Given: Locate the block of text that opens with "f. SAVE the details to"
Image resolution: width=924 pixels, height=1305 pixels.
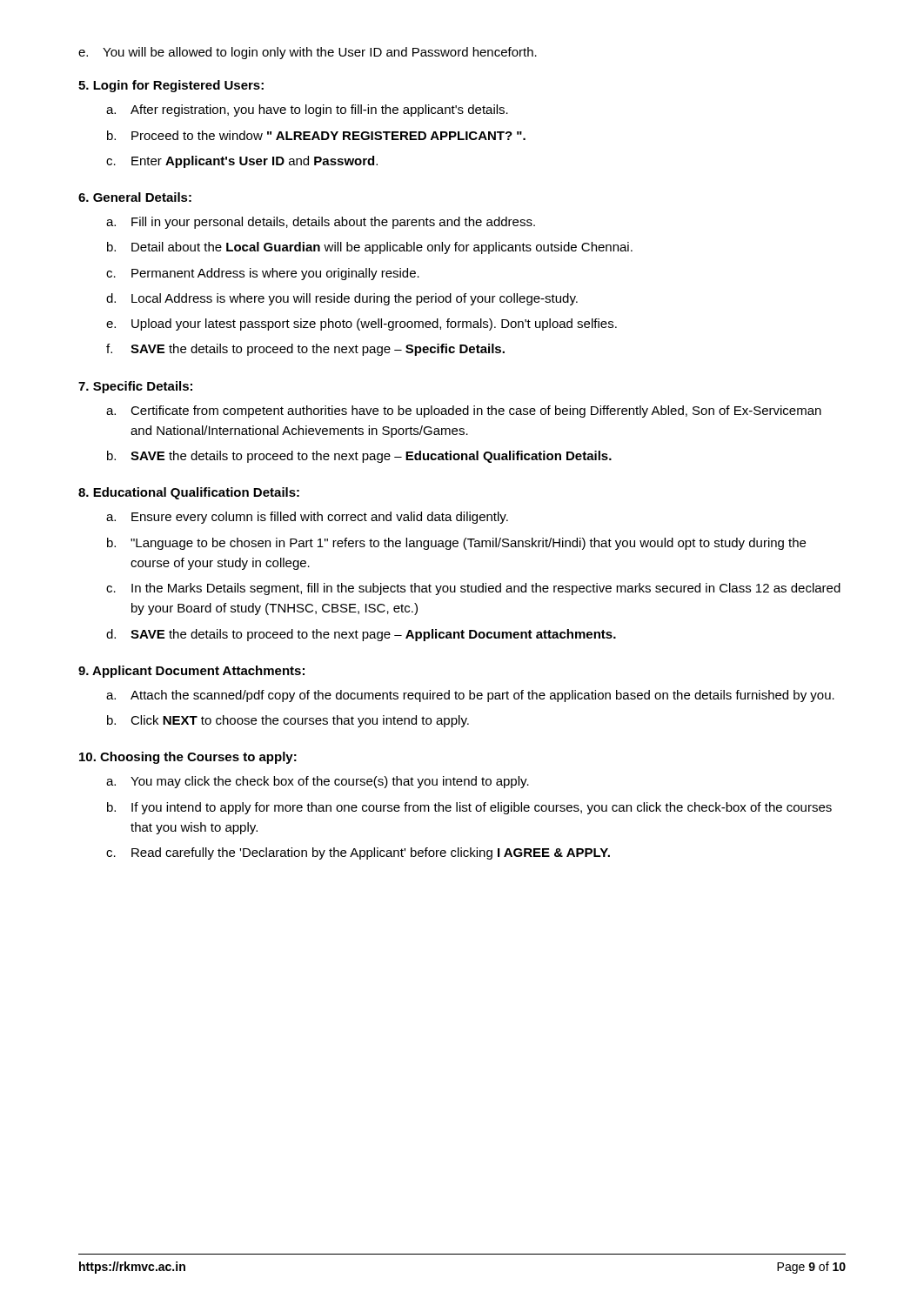Looking at the screenshot, I should pyautogui.click(x=306, y=349).
